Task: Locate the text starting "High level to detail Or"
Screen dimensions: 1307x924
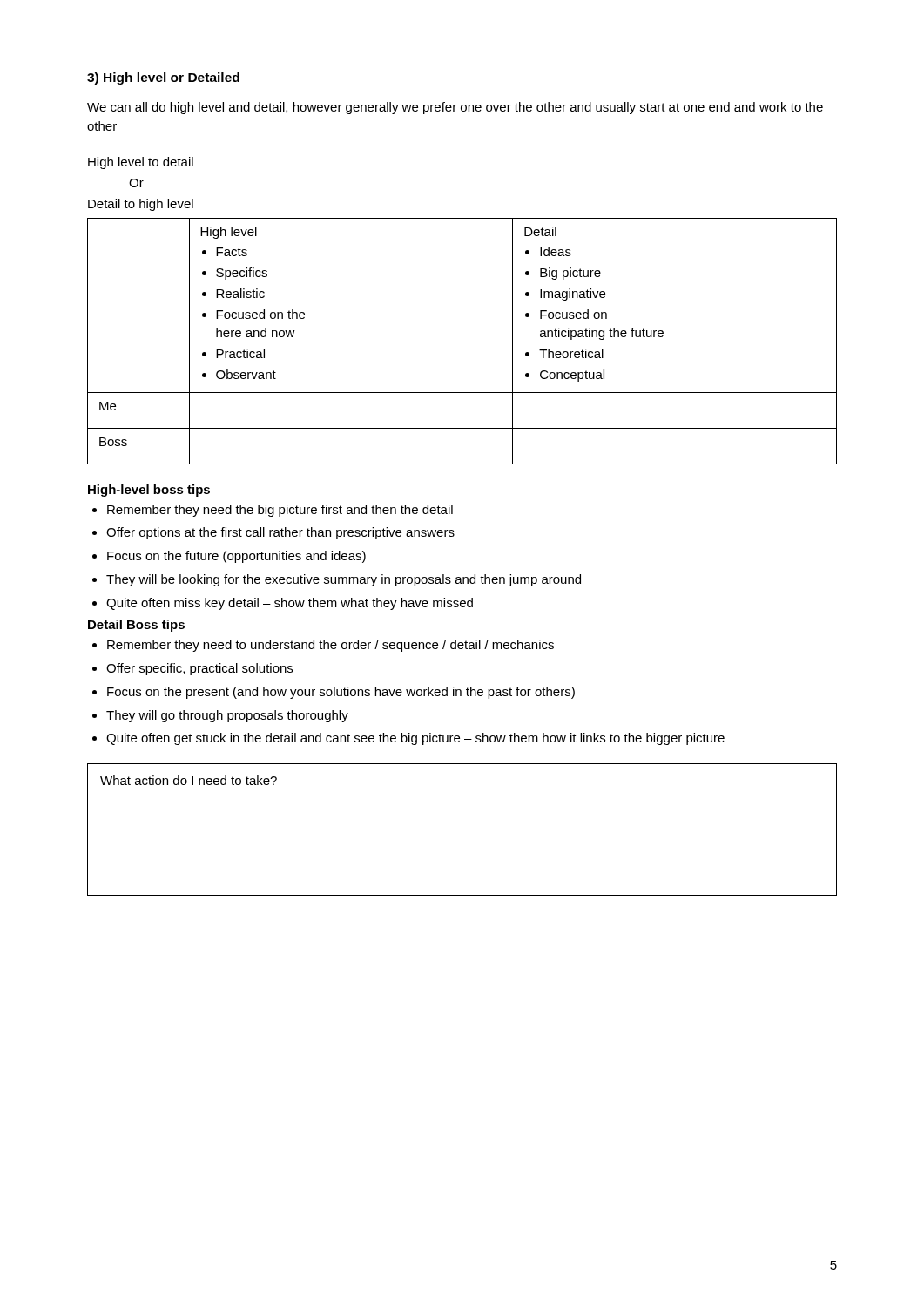Action: [140, 182]
